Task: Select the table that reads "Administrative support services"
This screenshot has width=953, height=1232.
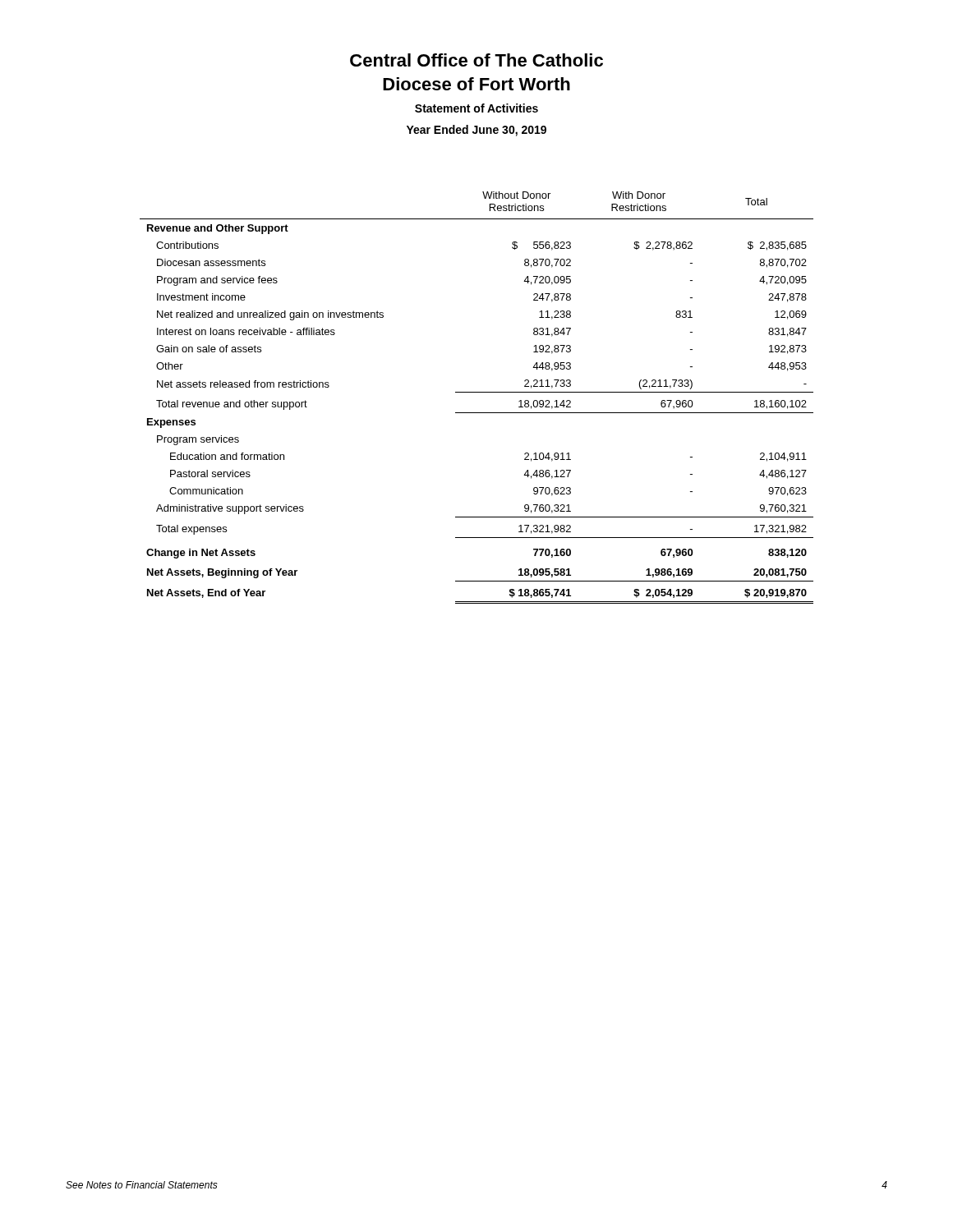Action: pos(476,396)
